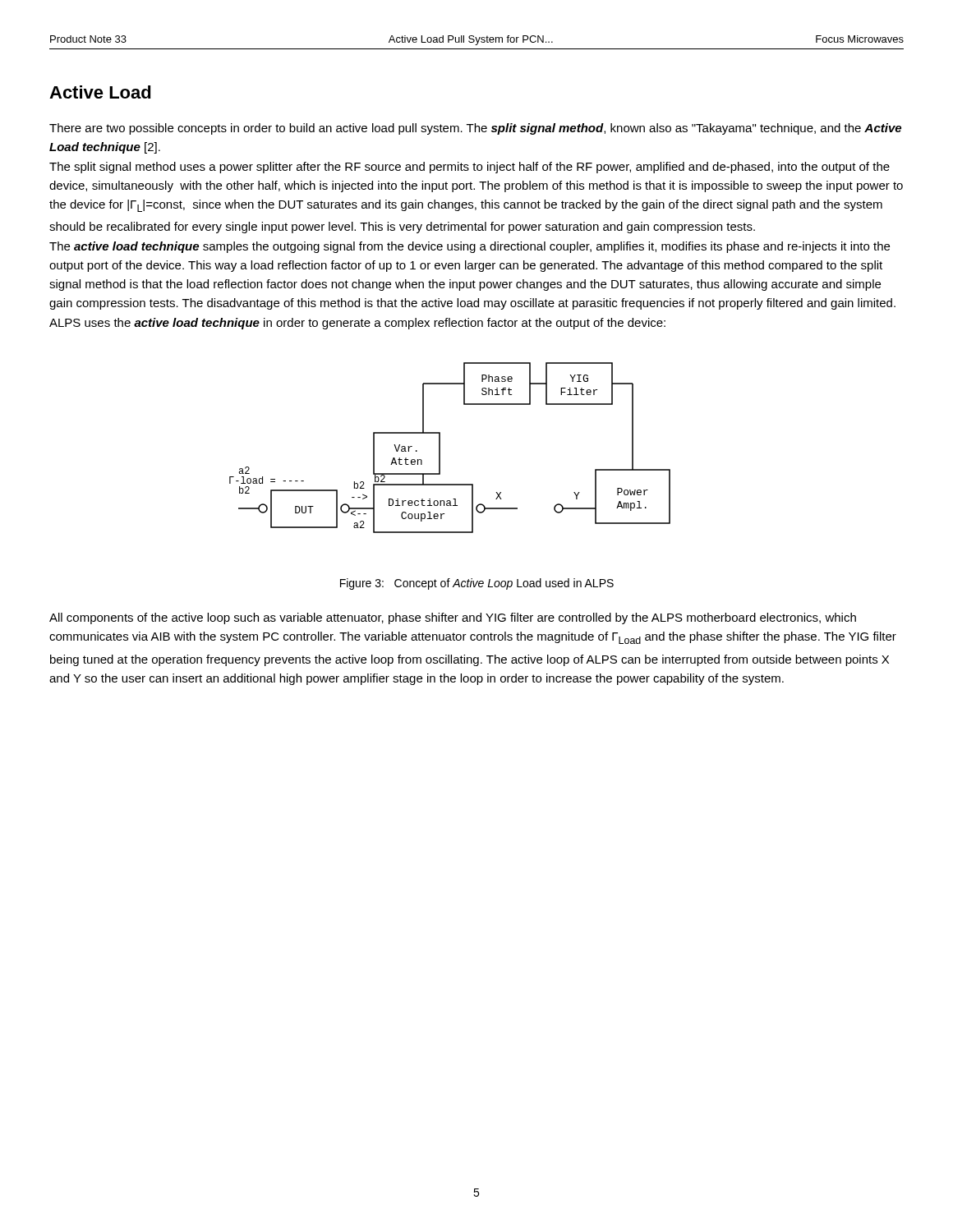Screen dimensions: 1232x953
Task: Navigate to the block starting "All components of the active loop such"
Action: [476, 648]
